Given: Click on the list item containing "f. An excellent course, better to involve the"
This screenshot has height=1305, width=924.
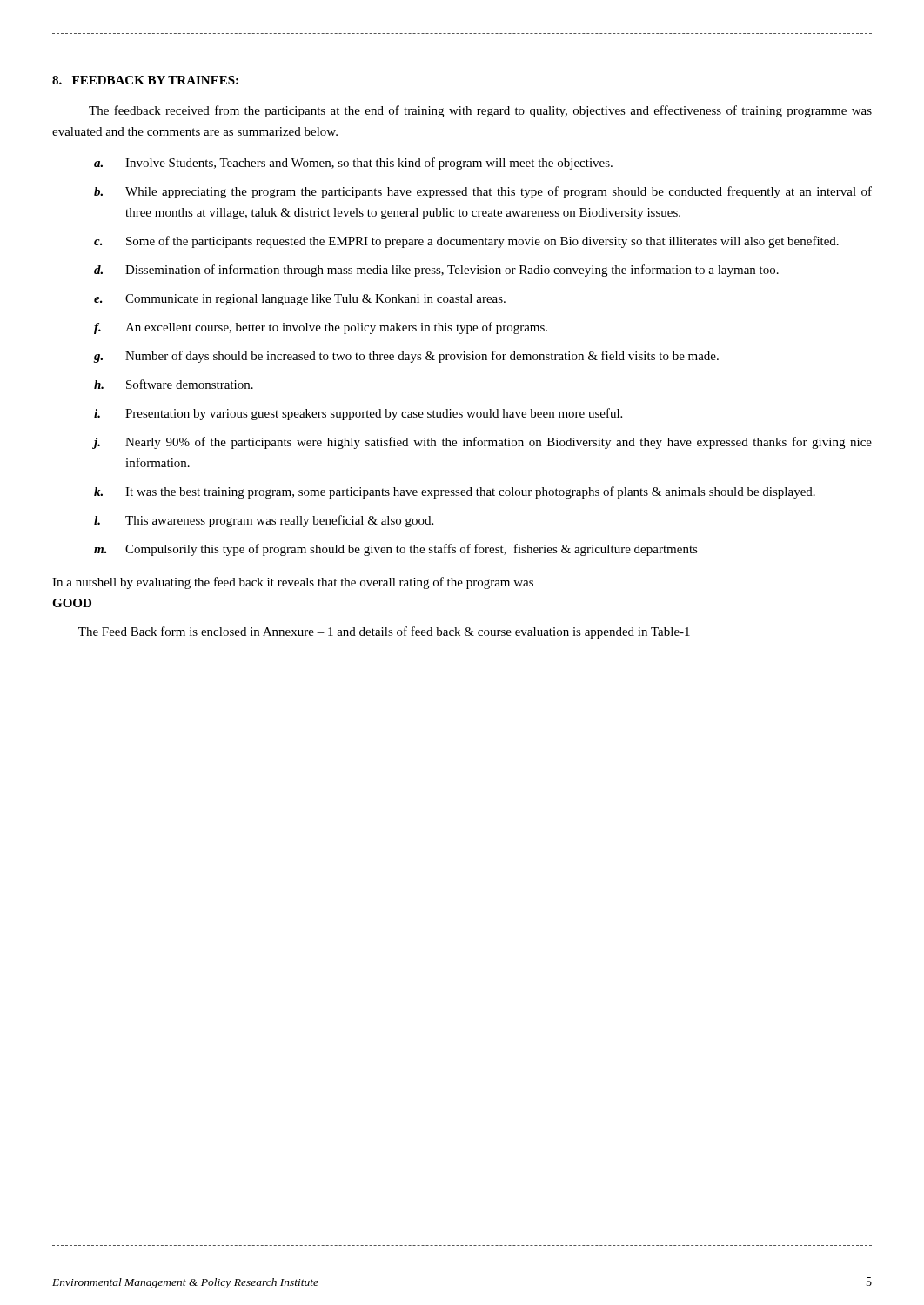Looking at the screenshot, I should click(483, 327).
